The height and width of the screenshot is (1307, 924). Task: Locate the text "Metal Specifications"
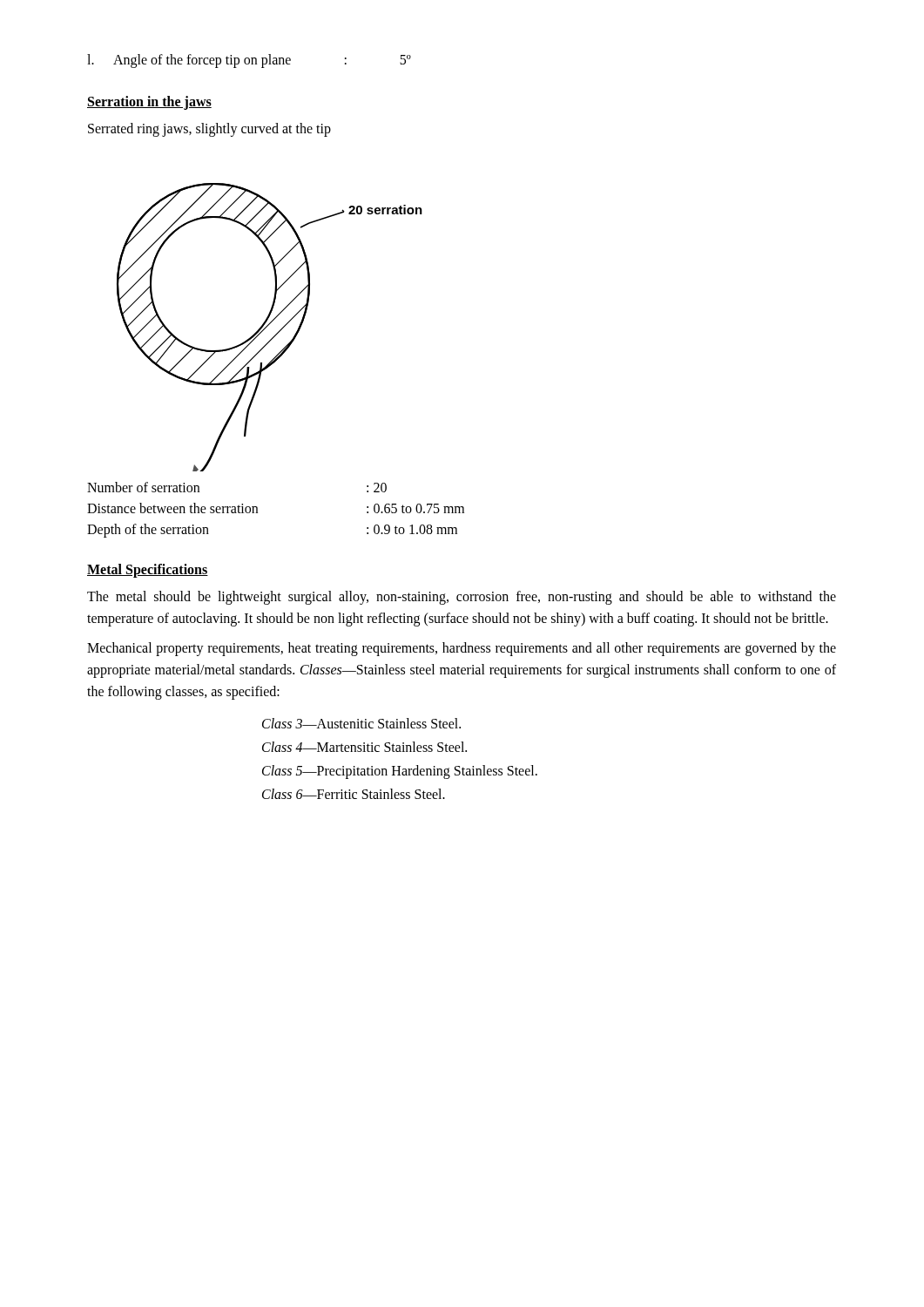[x=147, y=569]
